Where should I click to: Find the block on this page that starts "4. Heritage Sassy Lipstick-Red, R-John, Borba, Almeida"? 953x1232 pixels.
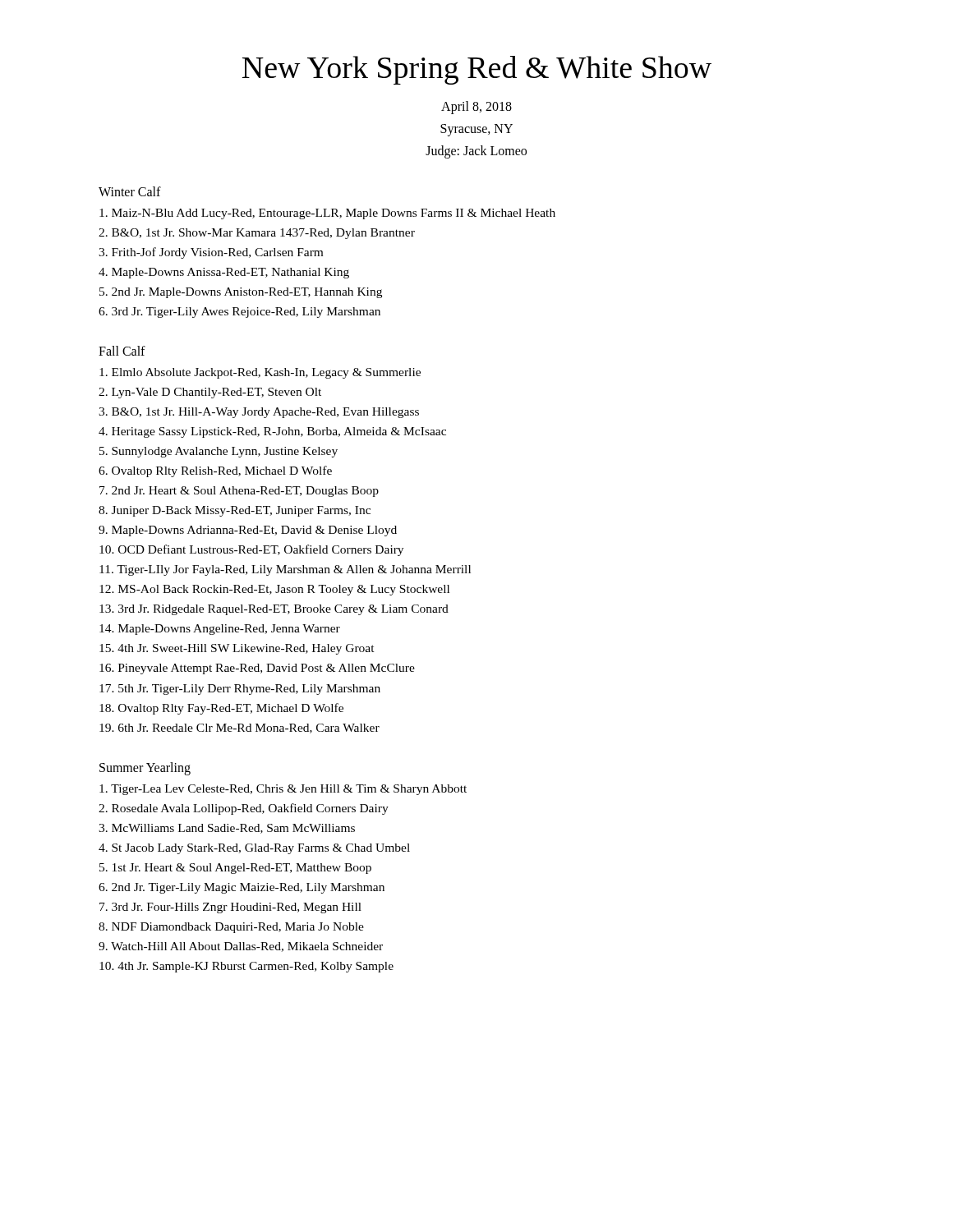coord(273,431)
